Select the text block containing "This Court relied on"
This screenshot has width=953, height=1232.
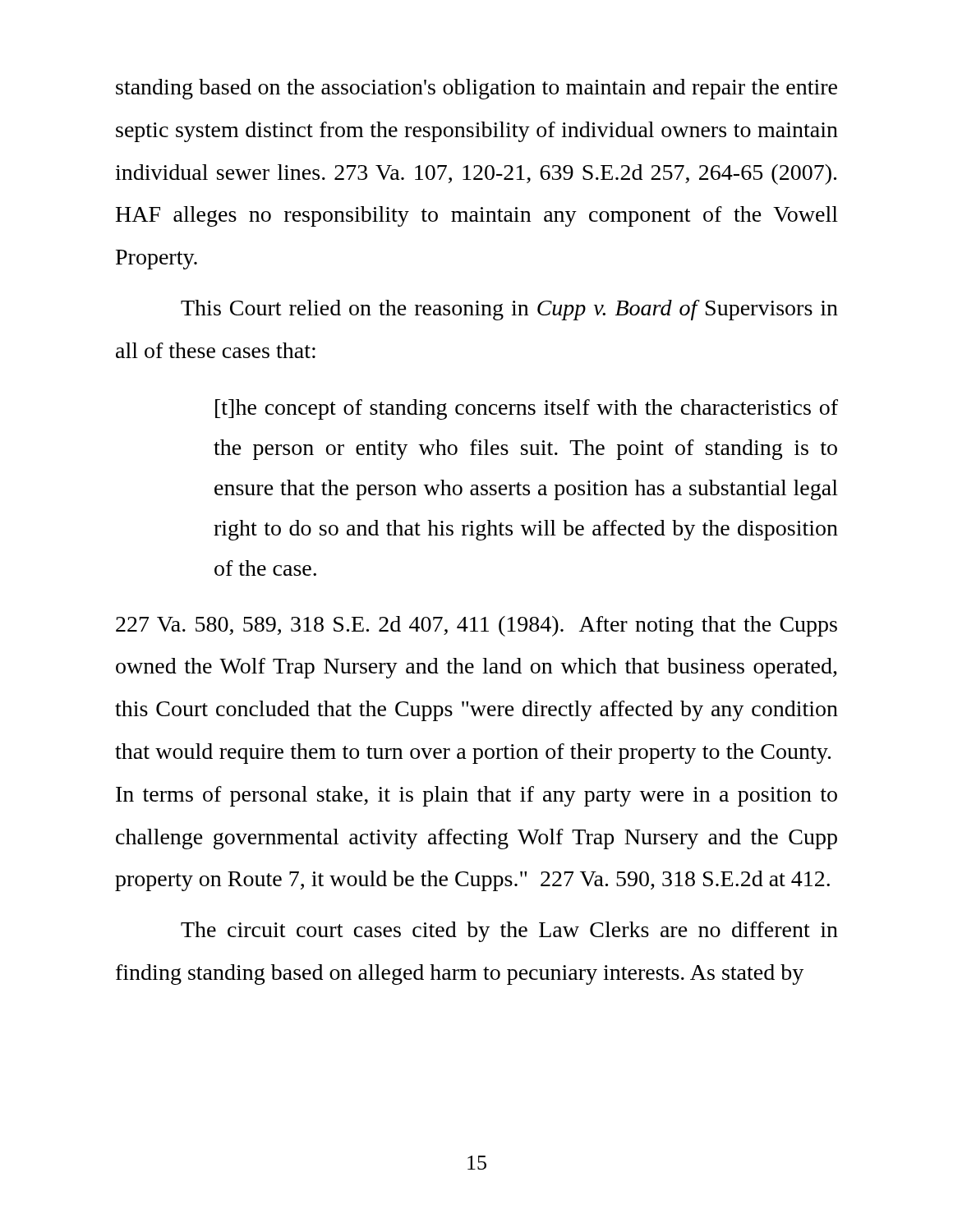click(x=509, y=310)
